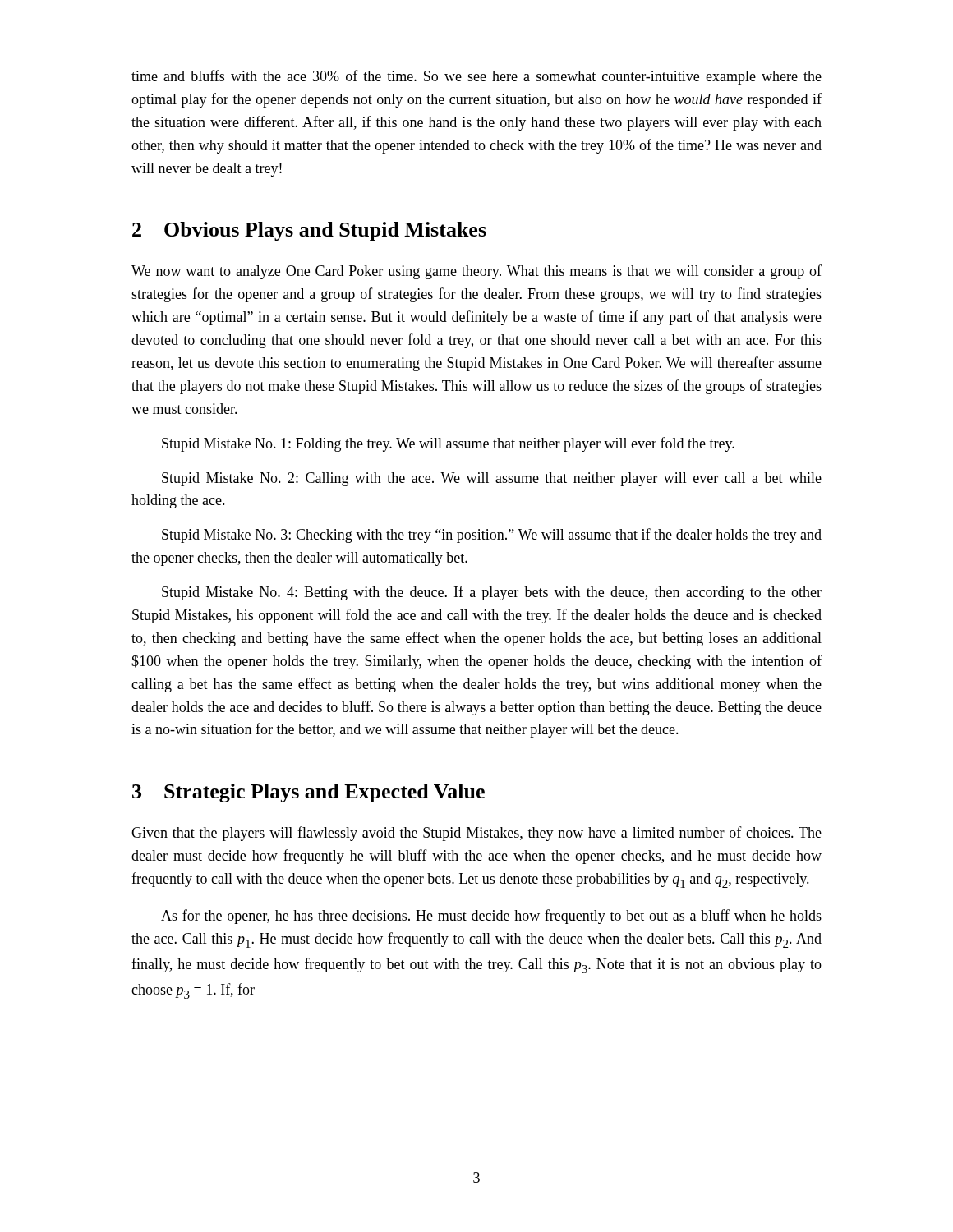Find the block on this page that starts "Stupid Mistake No. 4: Betting with the"

pyautogui.click(x=476, y=661)
